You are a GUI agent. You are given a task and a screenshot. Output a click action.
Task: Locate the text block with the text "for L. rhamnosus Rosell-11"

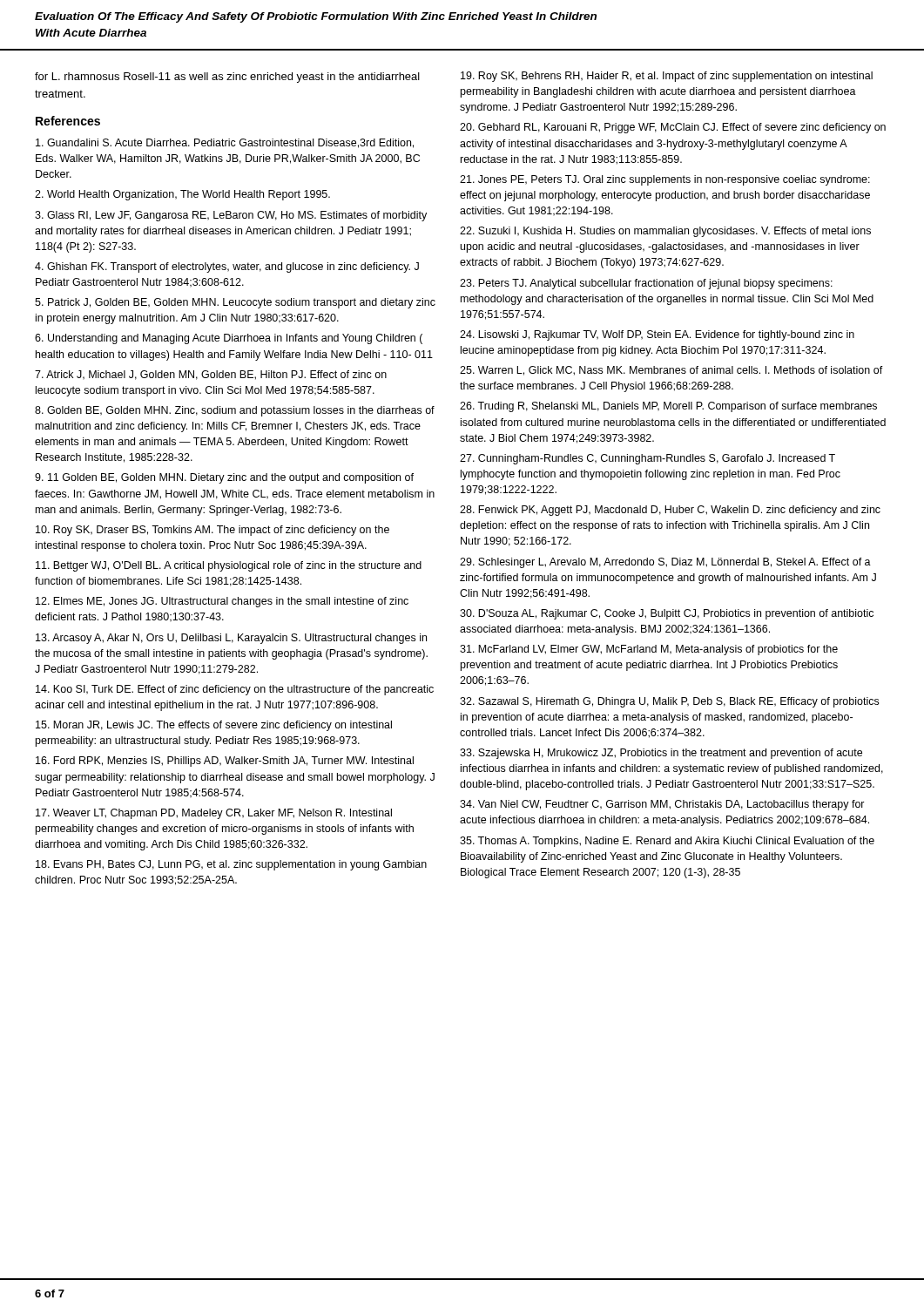(227, 85)
